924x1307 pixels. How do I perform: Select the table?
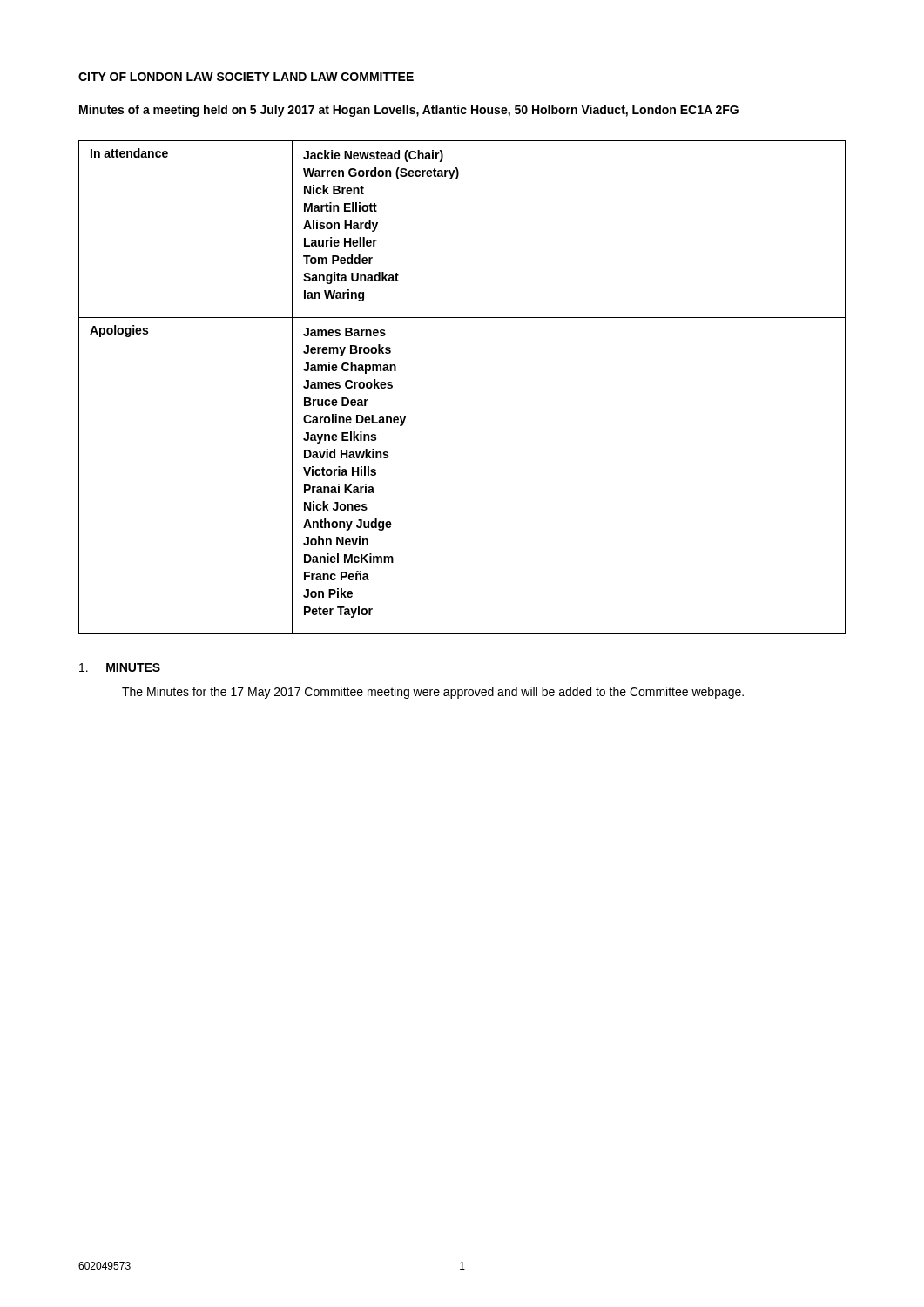click(462, 387)
